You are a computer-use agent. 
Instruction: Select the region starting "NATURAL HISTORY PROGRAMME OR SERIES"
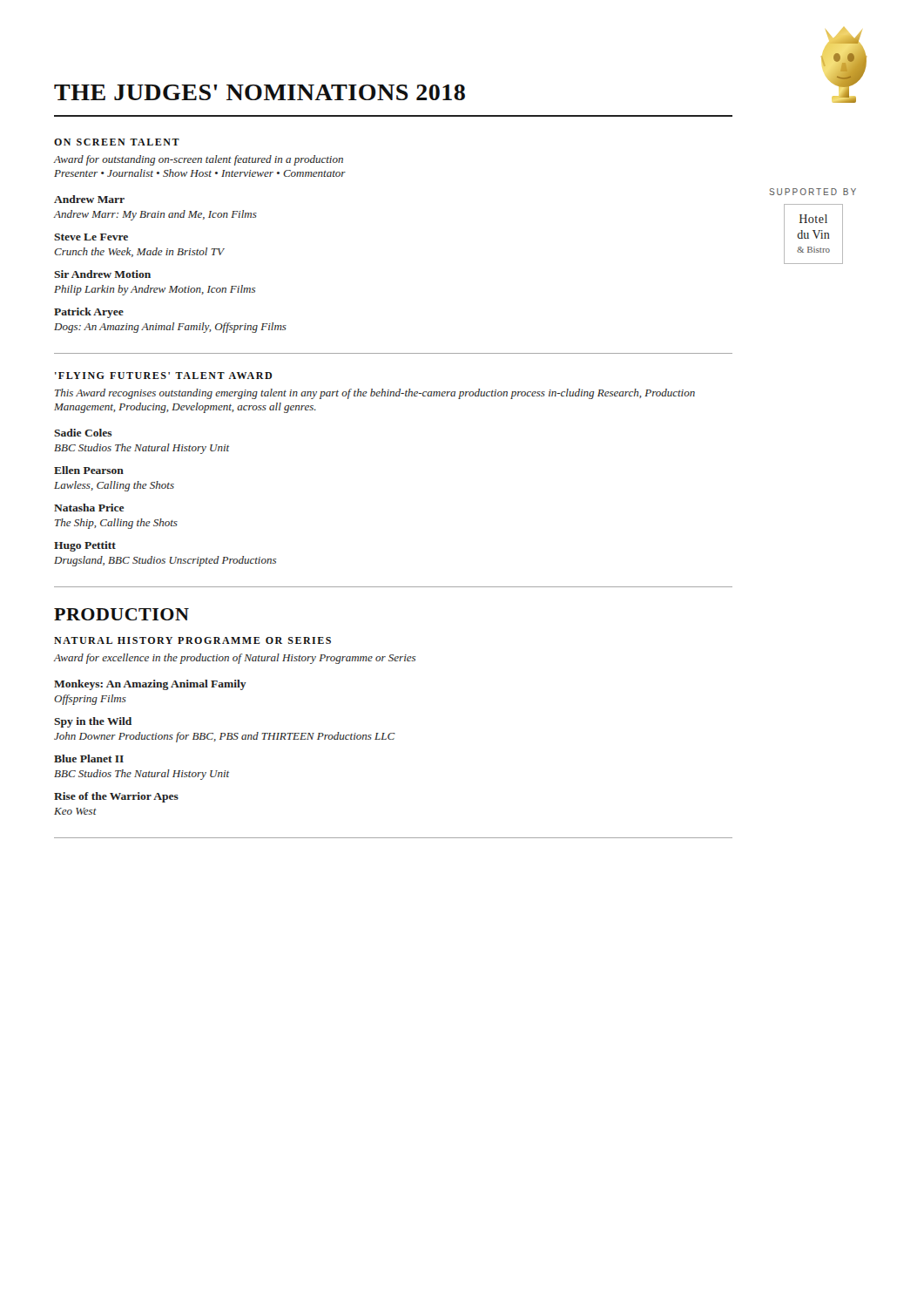[192, 640]
